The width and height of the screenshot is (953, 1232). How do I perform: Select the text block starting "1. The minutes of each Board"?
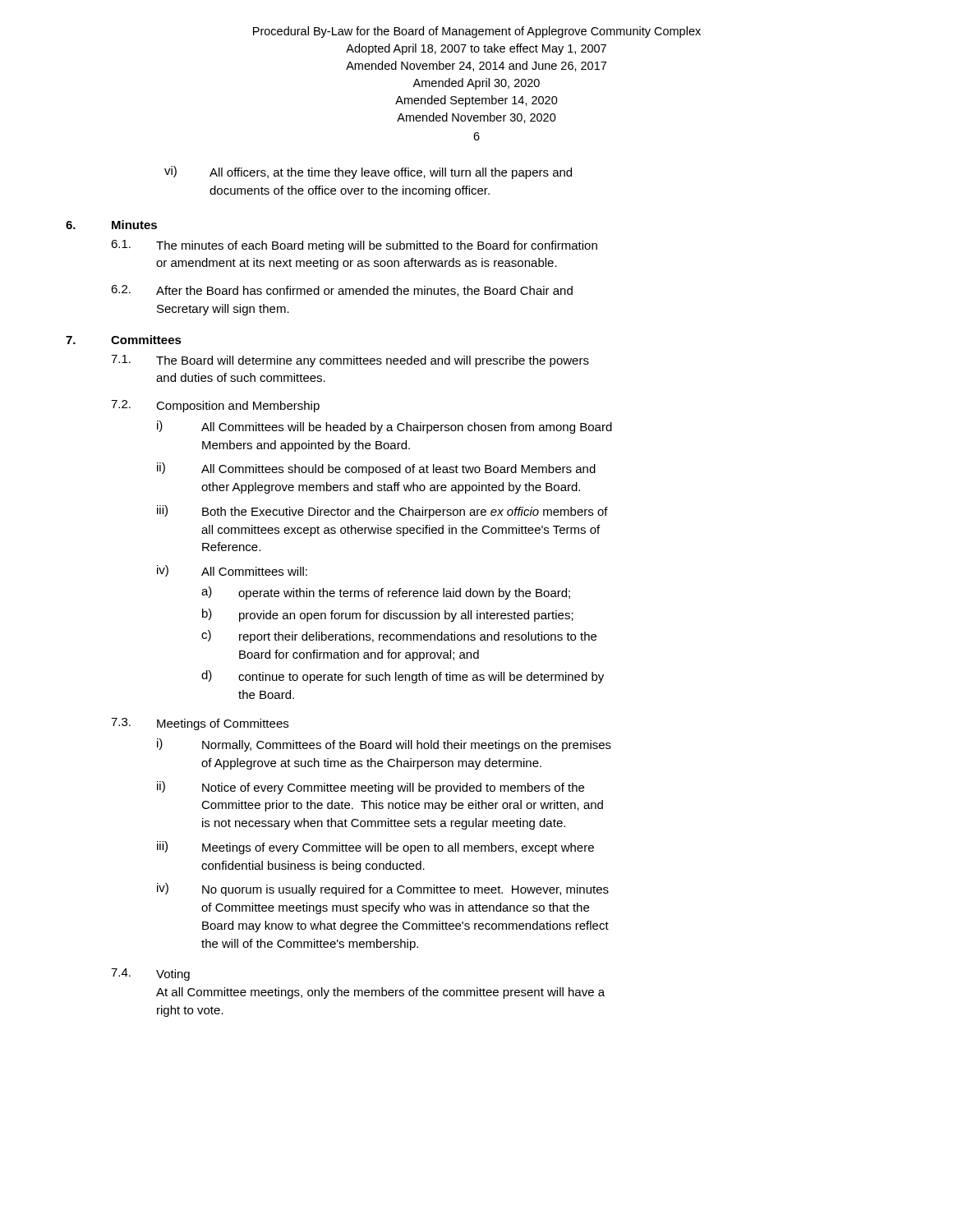tap(354, 254)
